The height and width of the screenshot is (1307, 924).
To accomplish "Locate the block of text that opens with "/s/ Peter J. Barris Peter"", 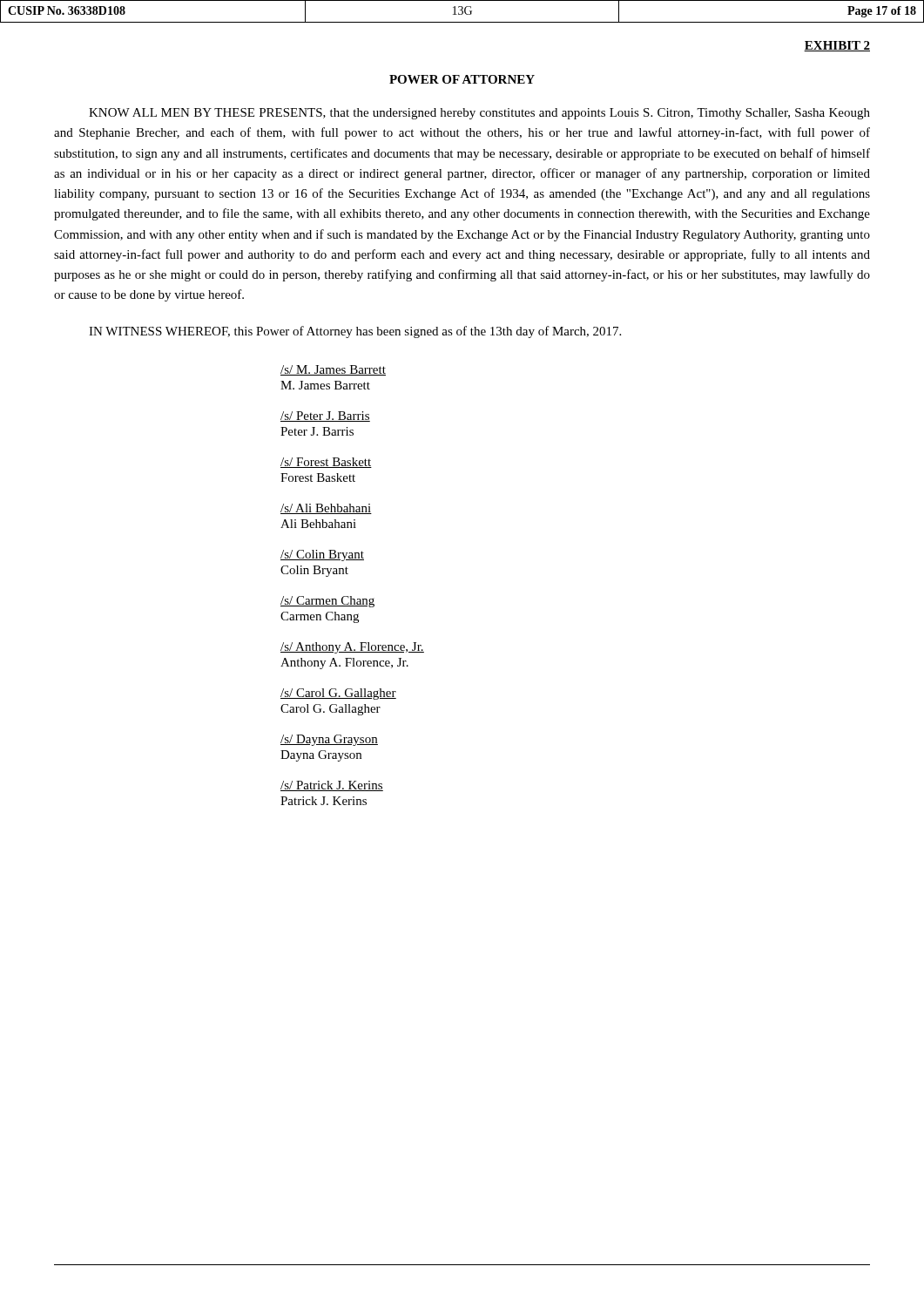I will point(325,416).
